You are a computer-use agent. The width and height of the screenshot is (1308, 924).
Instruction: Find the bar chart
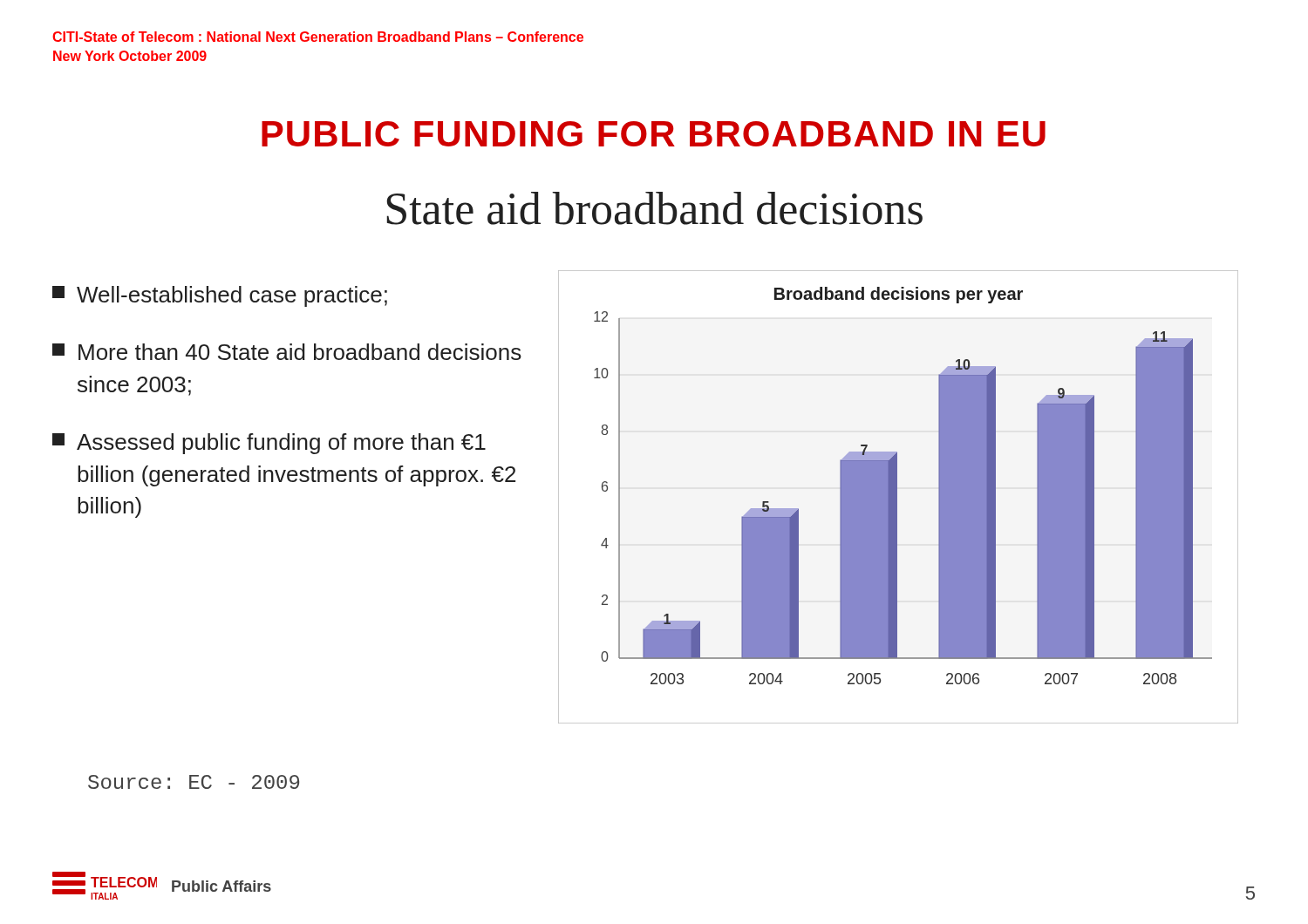[x=898, y=499]
